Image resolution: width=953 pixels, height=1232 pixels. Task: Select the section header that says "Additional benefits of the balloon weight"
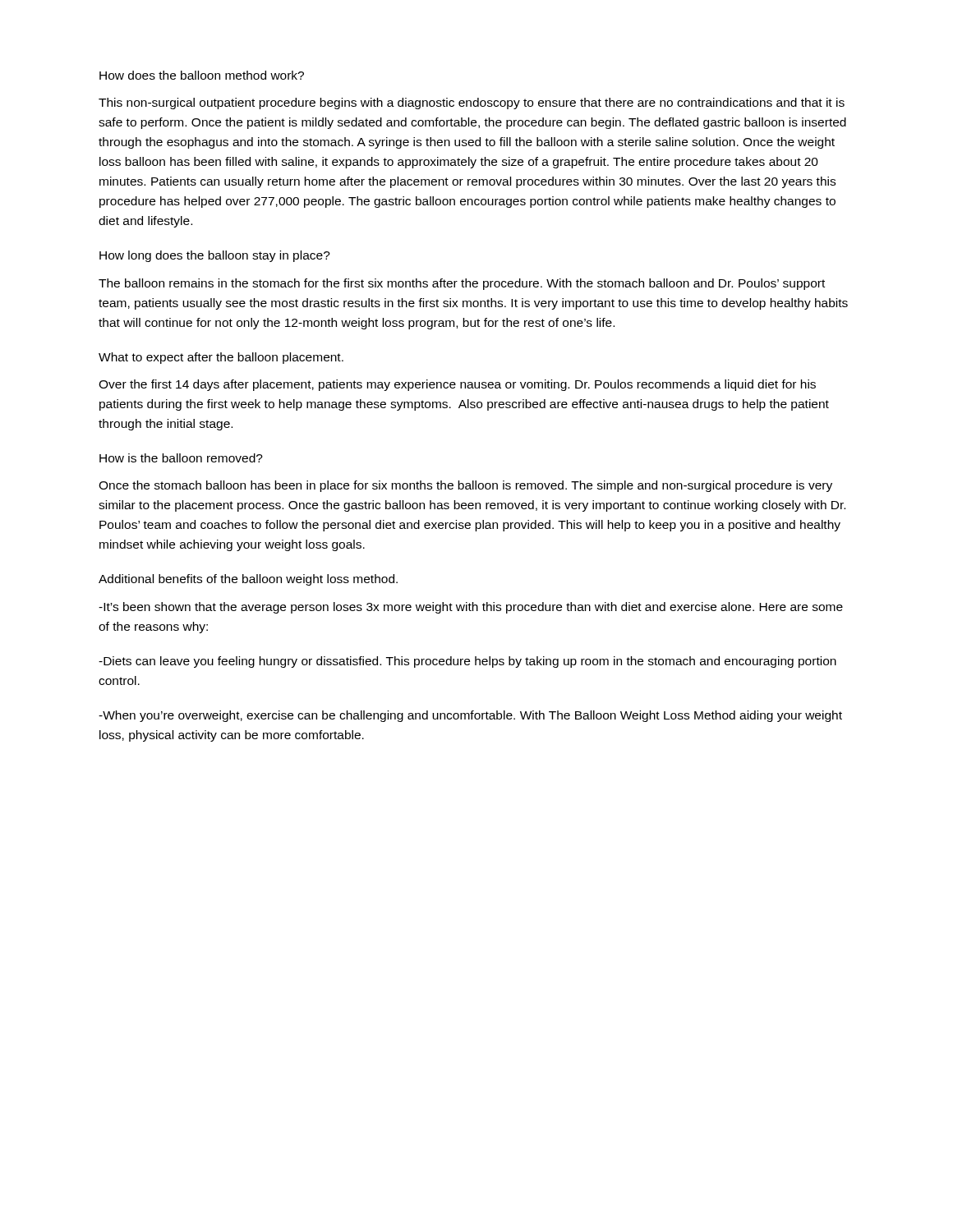pos(249,579)
